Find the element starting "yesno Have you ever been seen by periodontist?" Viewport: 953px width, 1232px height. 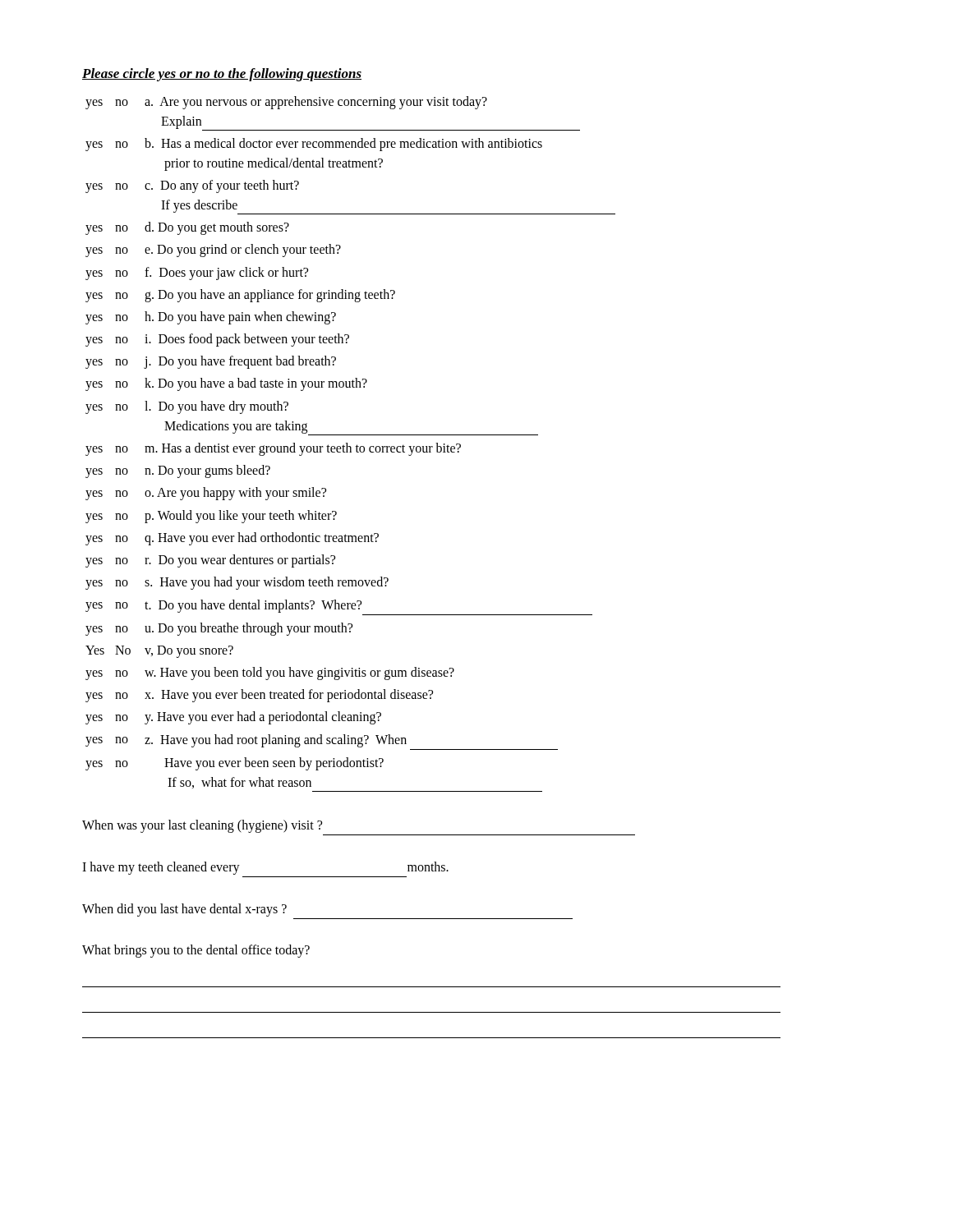pos(235,764)
